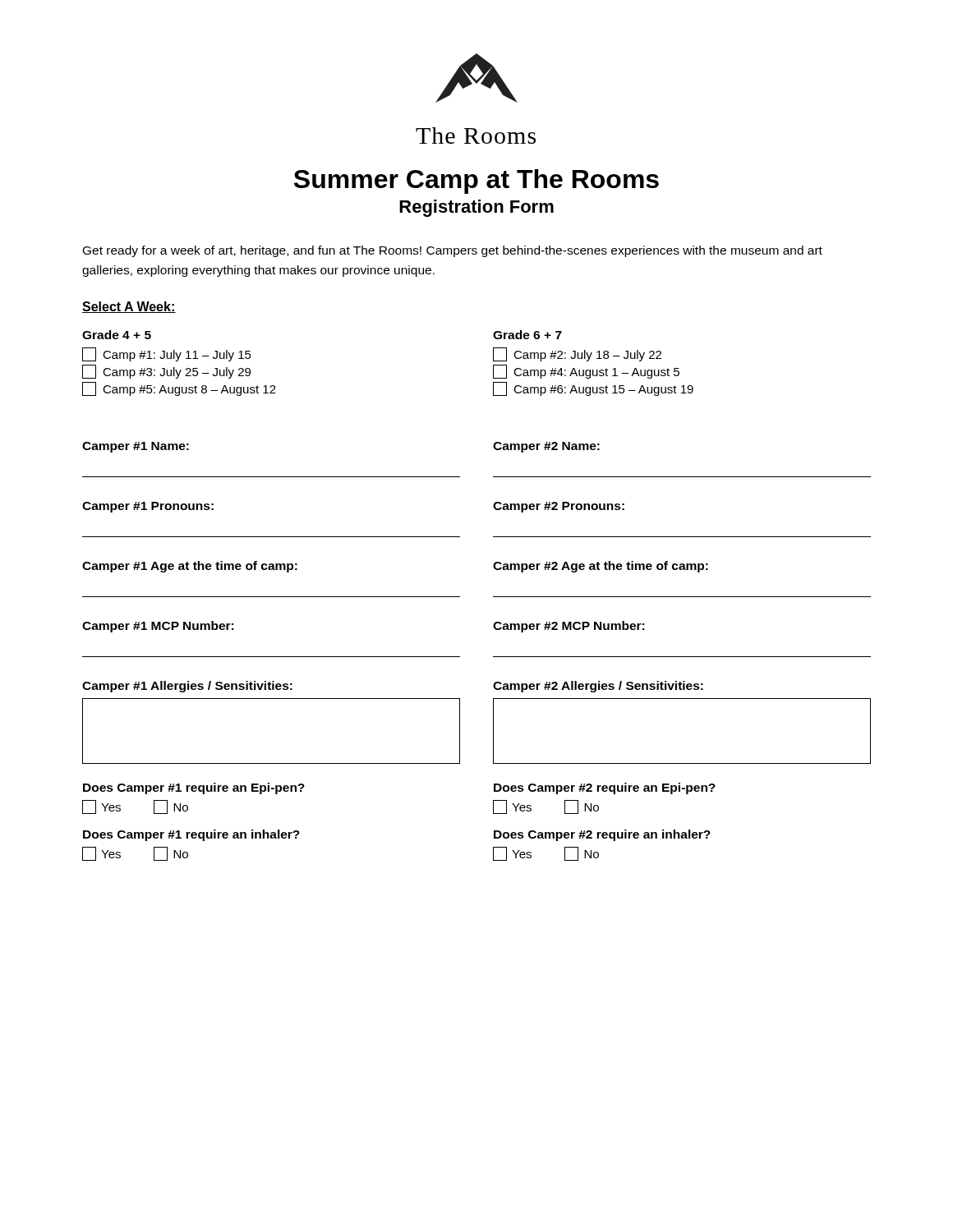Navigate to the text block starting "Get ready for a week of"
The image size is (953, 1232).
coord(452,260)
